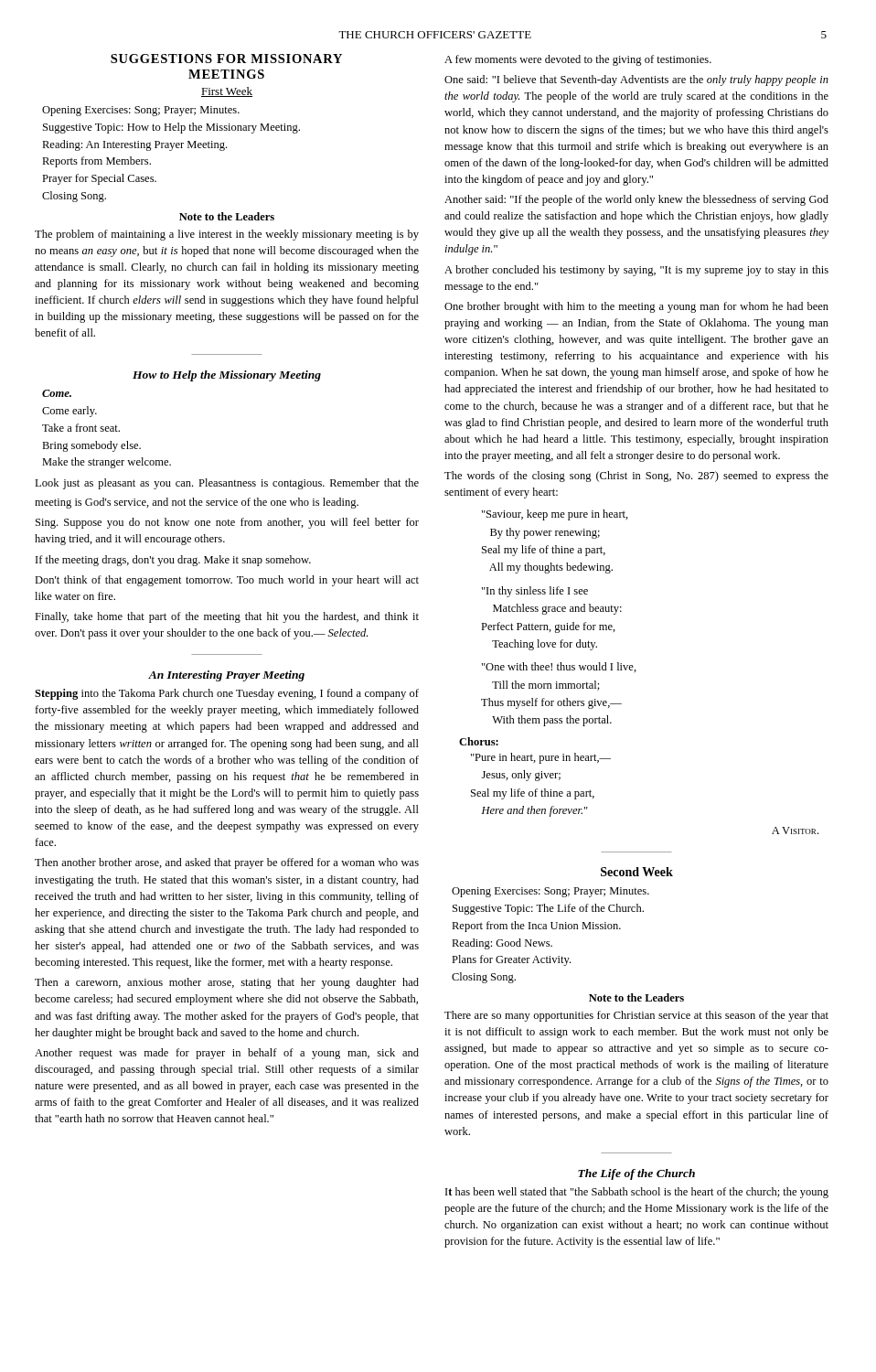The height and width of the screenshot is (1372, 876).
Task: Click the passage that begins "Another request was"
Action: [227, 1086]
